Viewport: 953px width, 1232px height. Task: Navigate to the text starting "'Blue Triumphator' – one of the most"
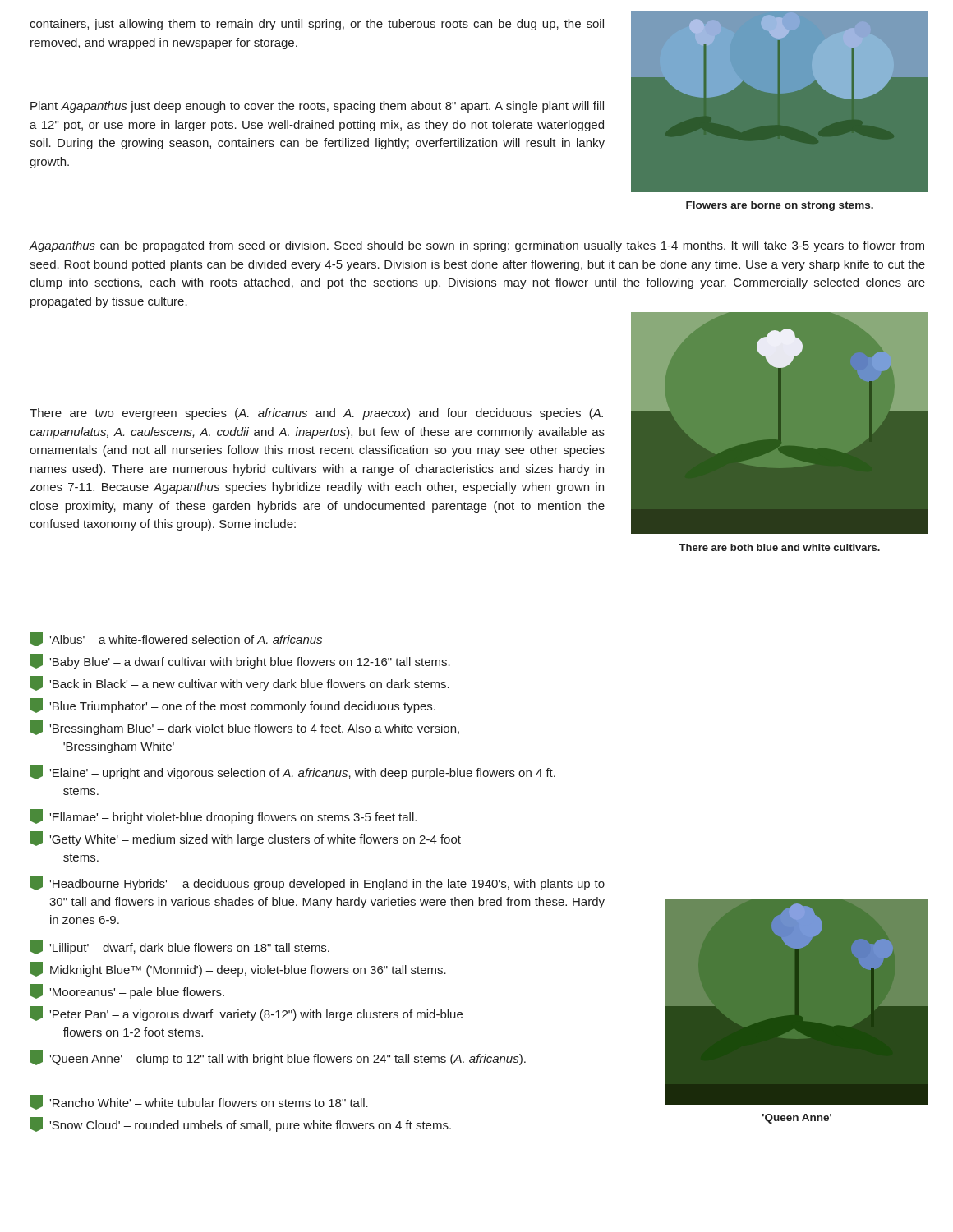(x=317, y=707)
